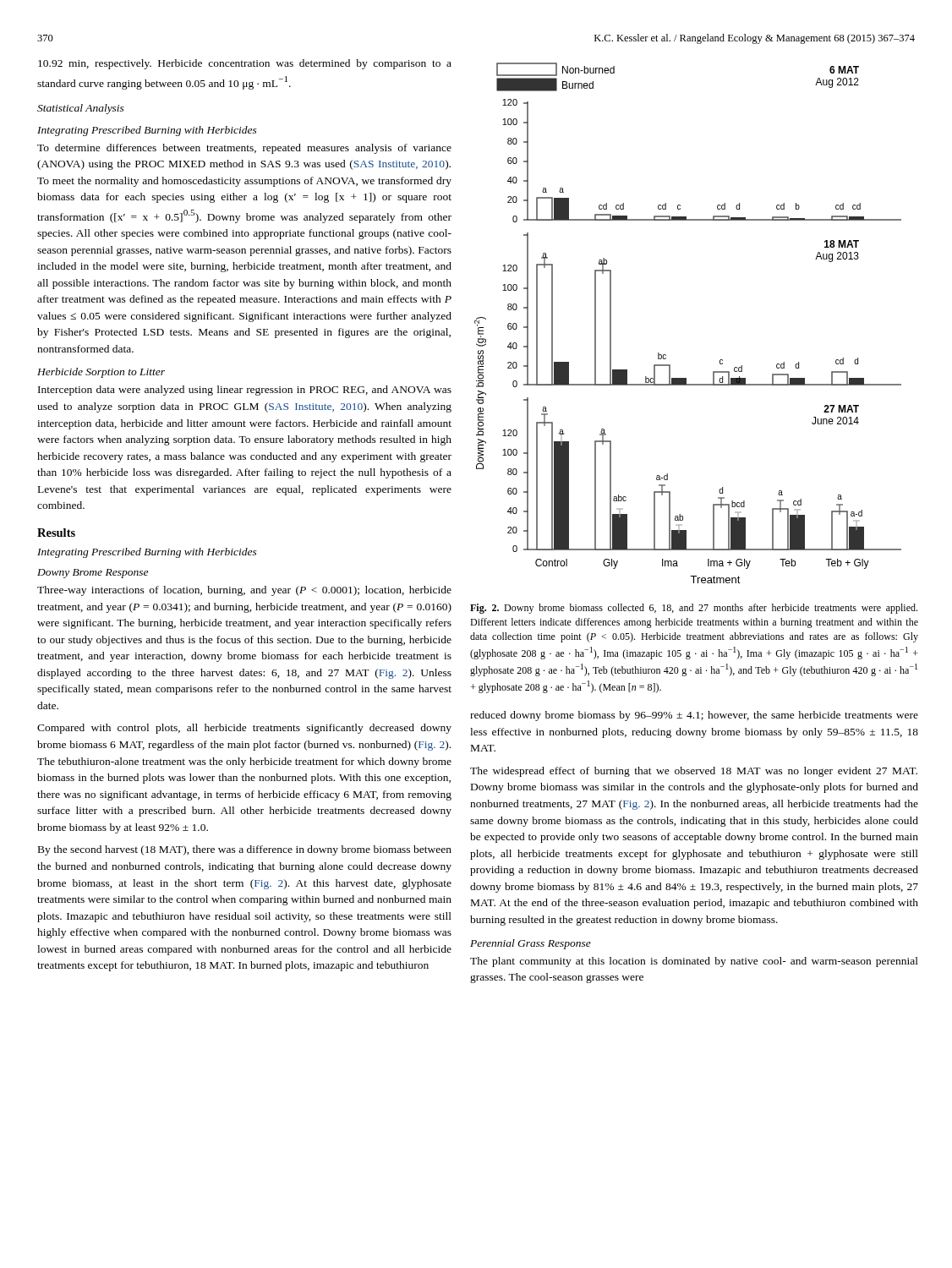Click on the section header that reads "Perennial Grass Response"

pos(530,943)
